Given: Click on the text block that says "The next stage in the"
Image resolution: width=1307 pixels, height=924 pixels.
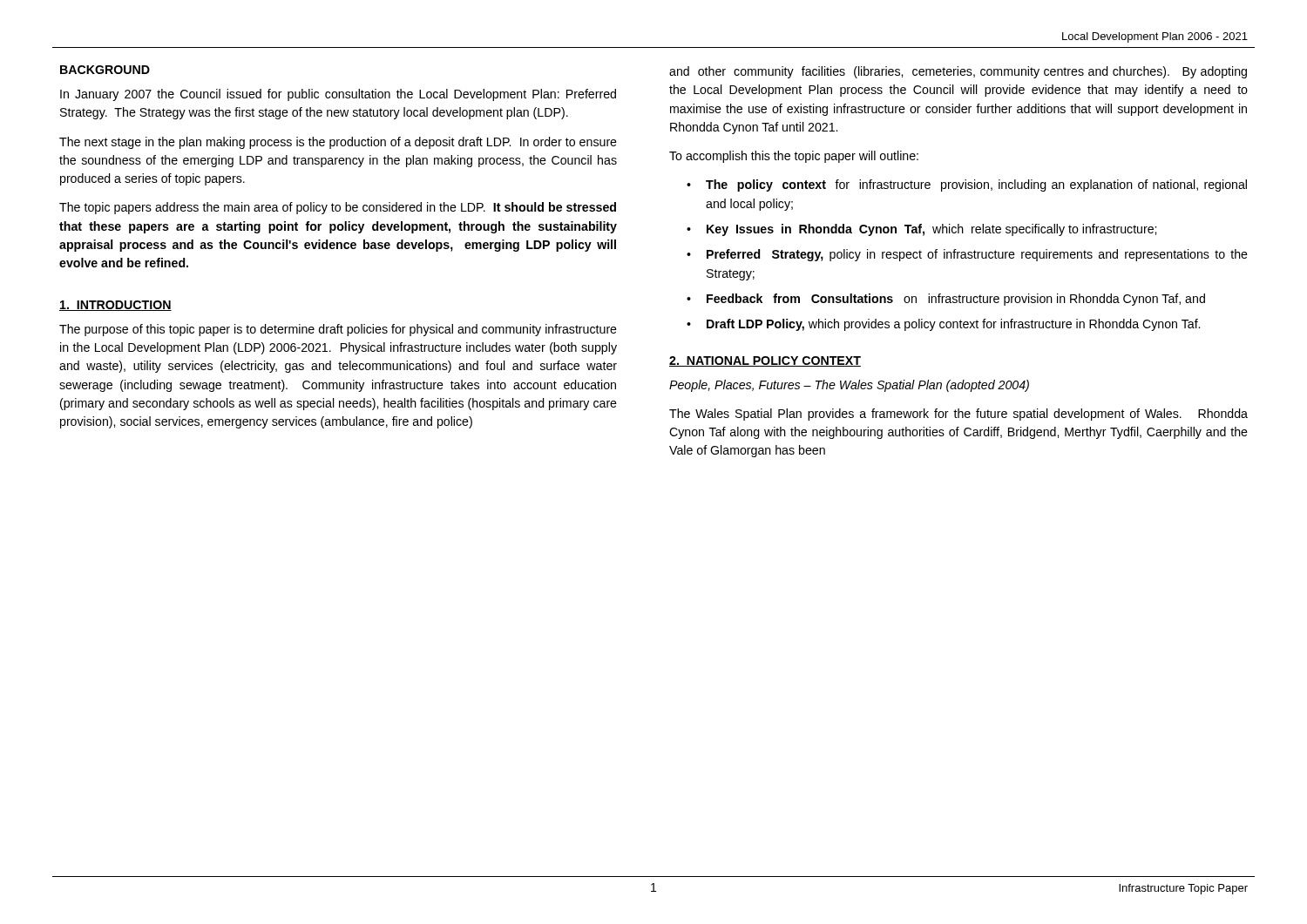Looking at the screenshot, I should tap(338, 160).
